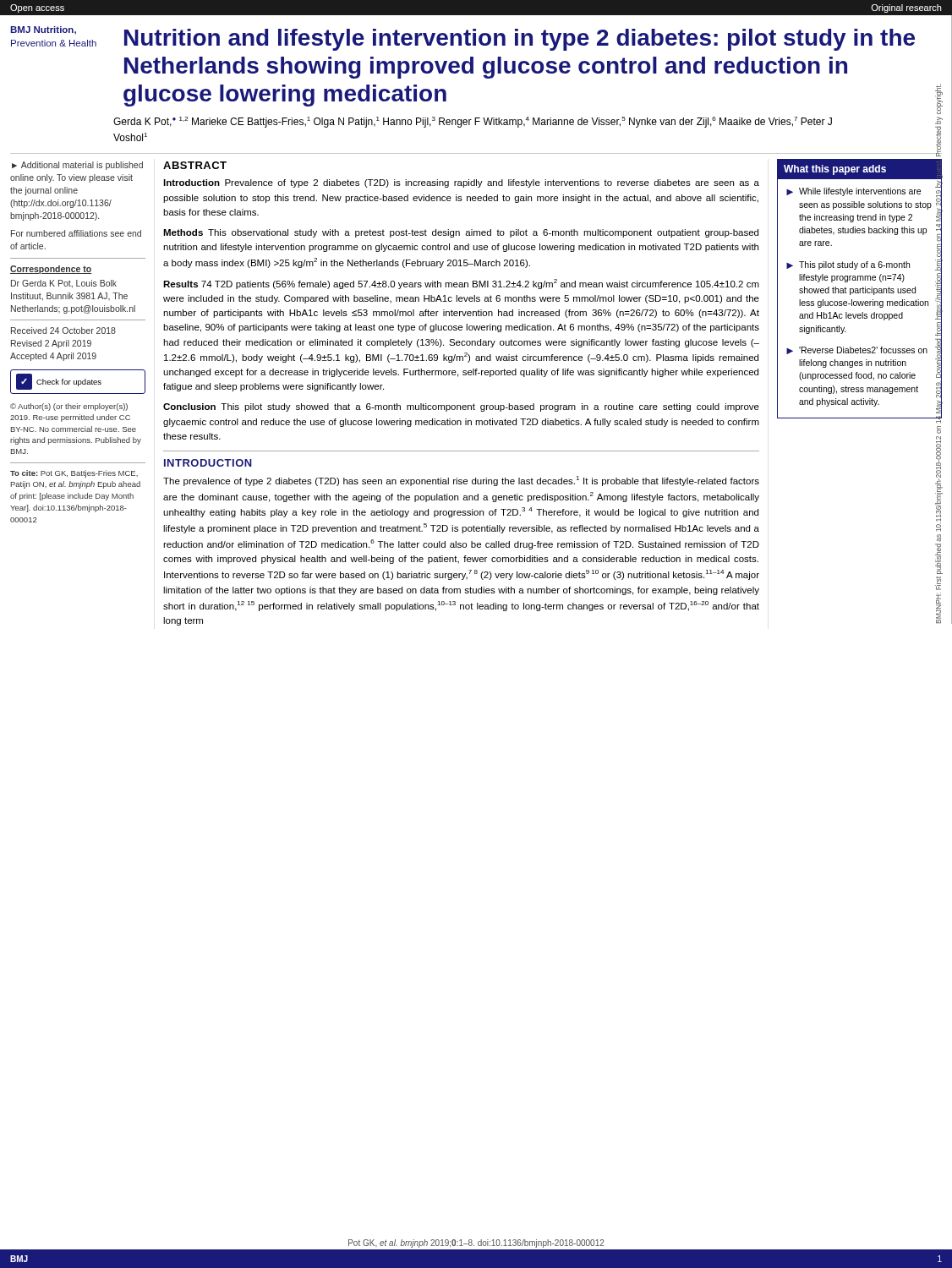
Task: Find the region starting "BMJ Nutrition,Prevention & Health"
Action: coord(53,36)
